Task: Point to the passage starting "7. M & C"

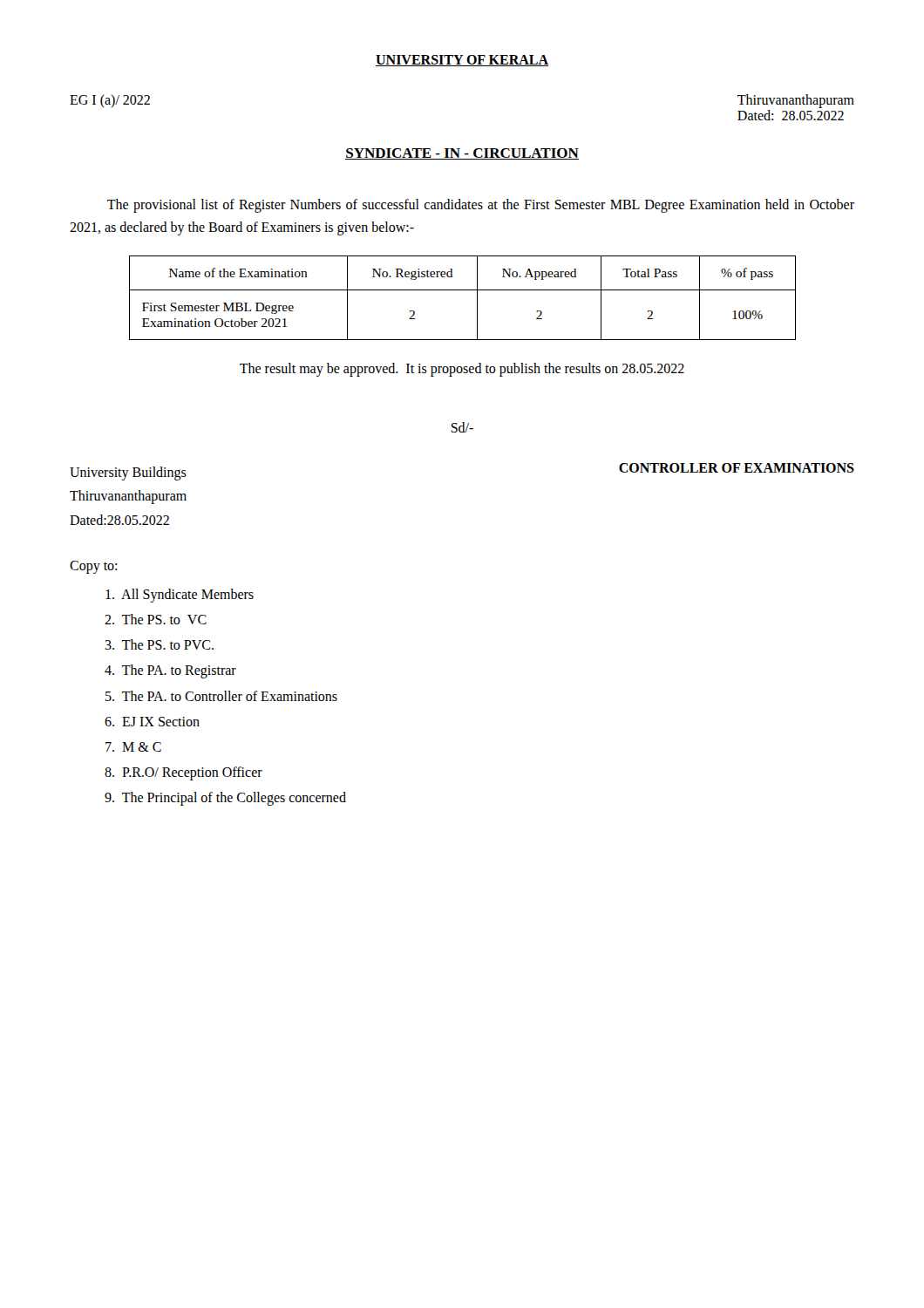Action: pos(133,747)
